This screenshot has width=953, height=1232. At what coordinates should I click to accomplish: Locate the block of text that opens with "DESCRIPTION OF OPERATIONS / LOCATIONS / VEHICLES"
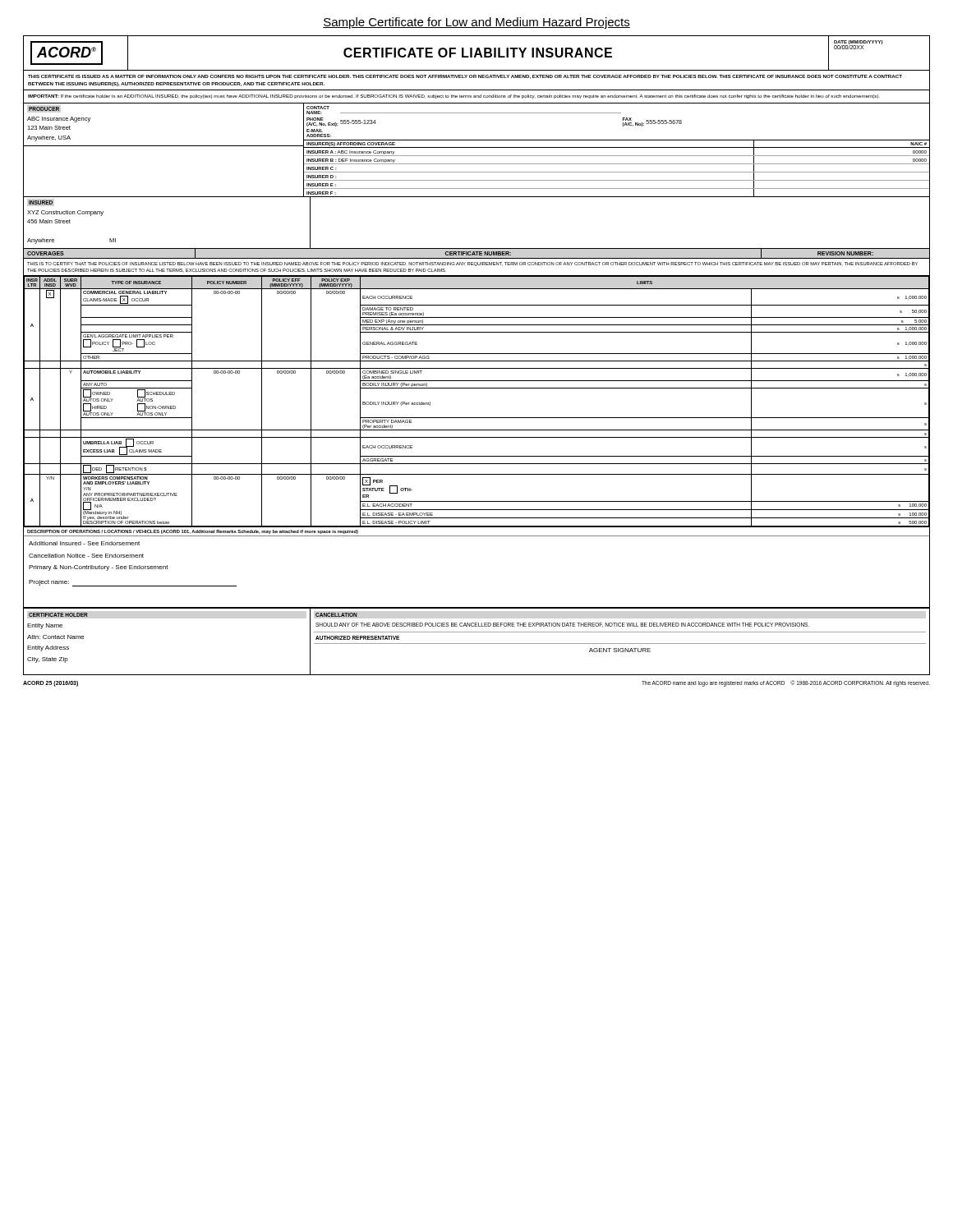pyautogui.click(x=193, y=532)
